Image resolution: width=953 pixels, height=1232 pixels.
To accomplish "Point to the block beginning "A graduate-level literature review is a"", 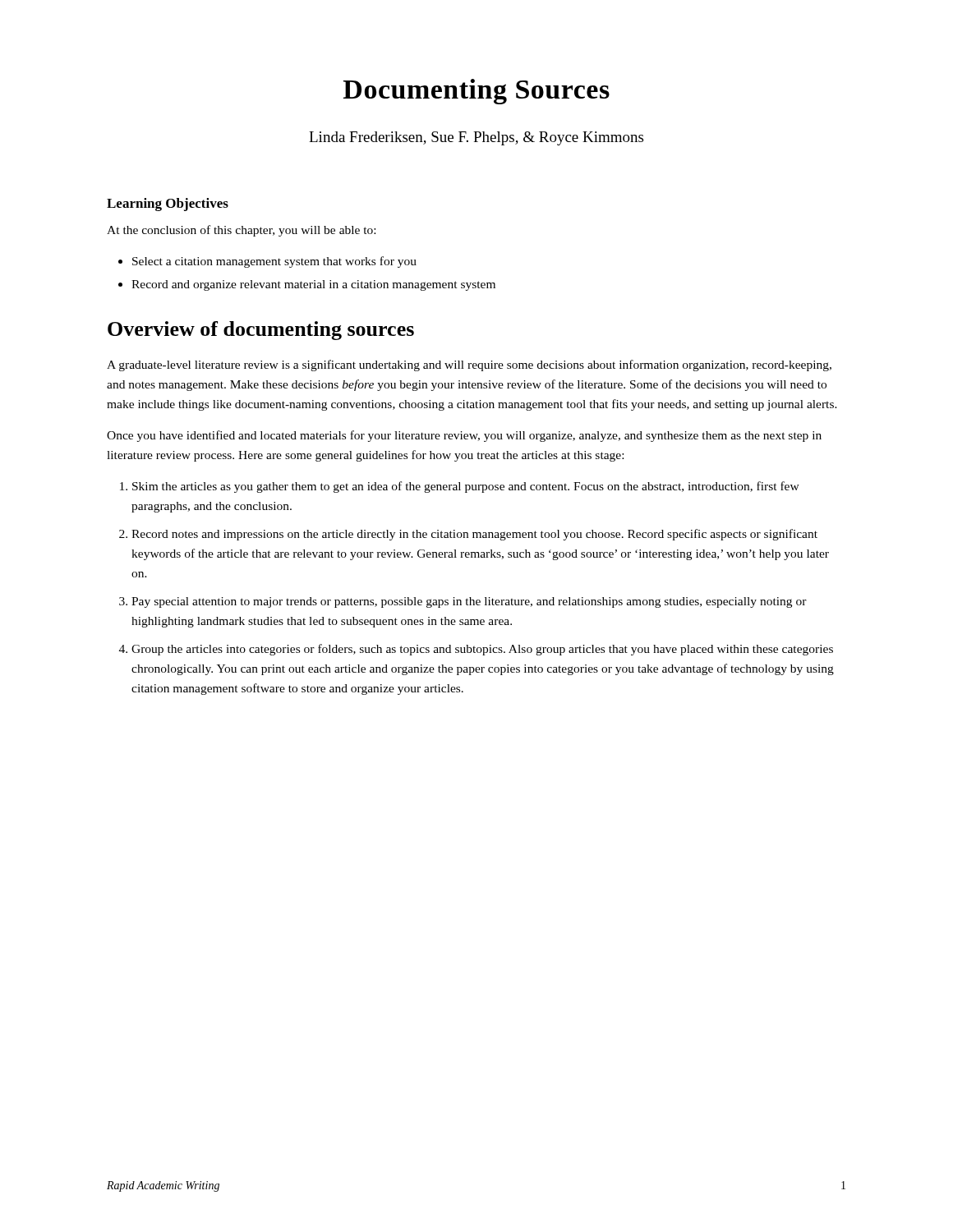I will click(472, 384).
